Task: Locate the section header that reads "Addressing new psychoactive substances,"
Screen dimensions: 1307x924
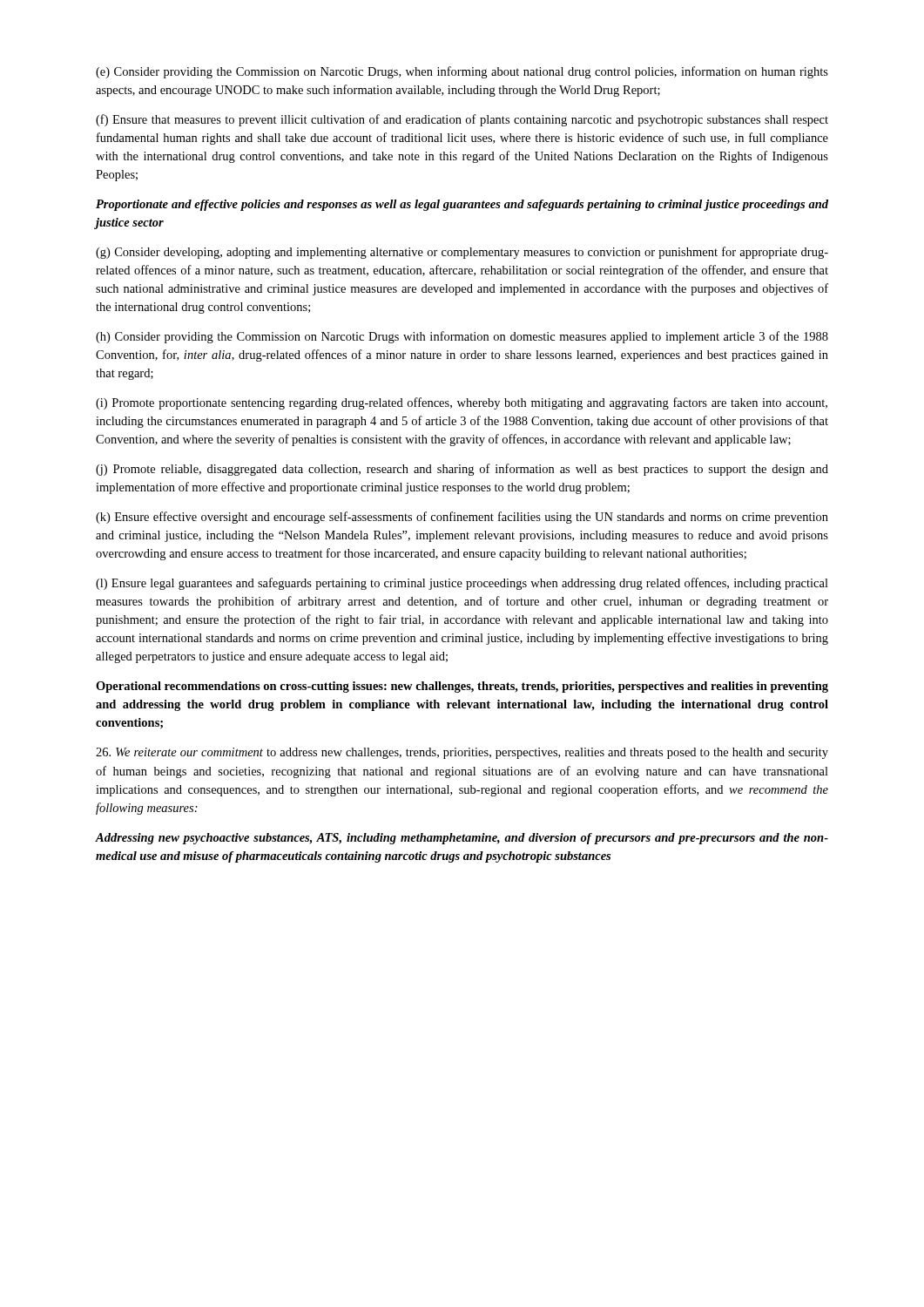Action: pyautogui.click(x=462, y=846)
